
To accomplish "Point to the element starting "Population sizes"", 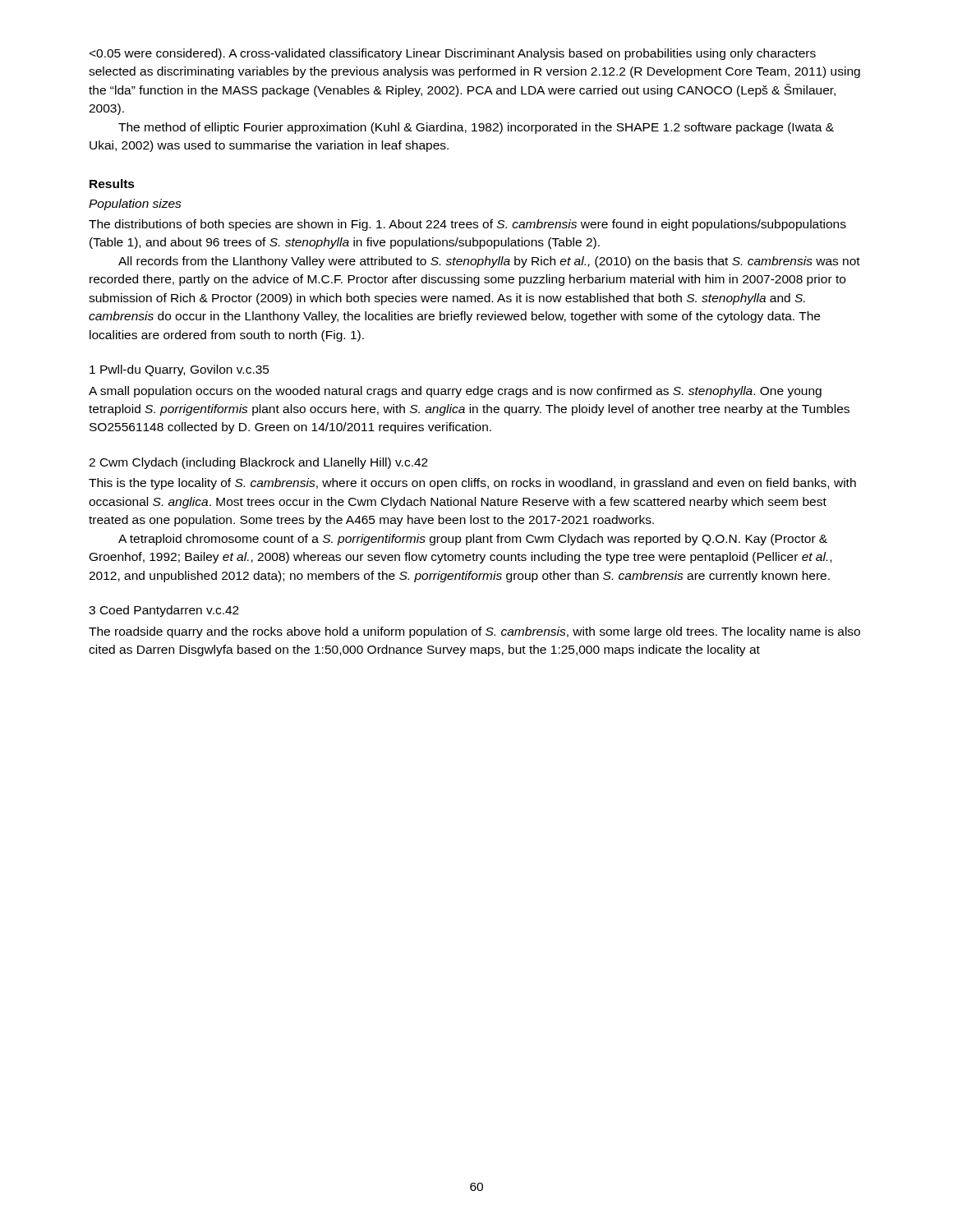I will click(x=135, y=204).
